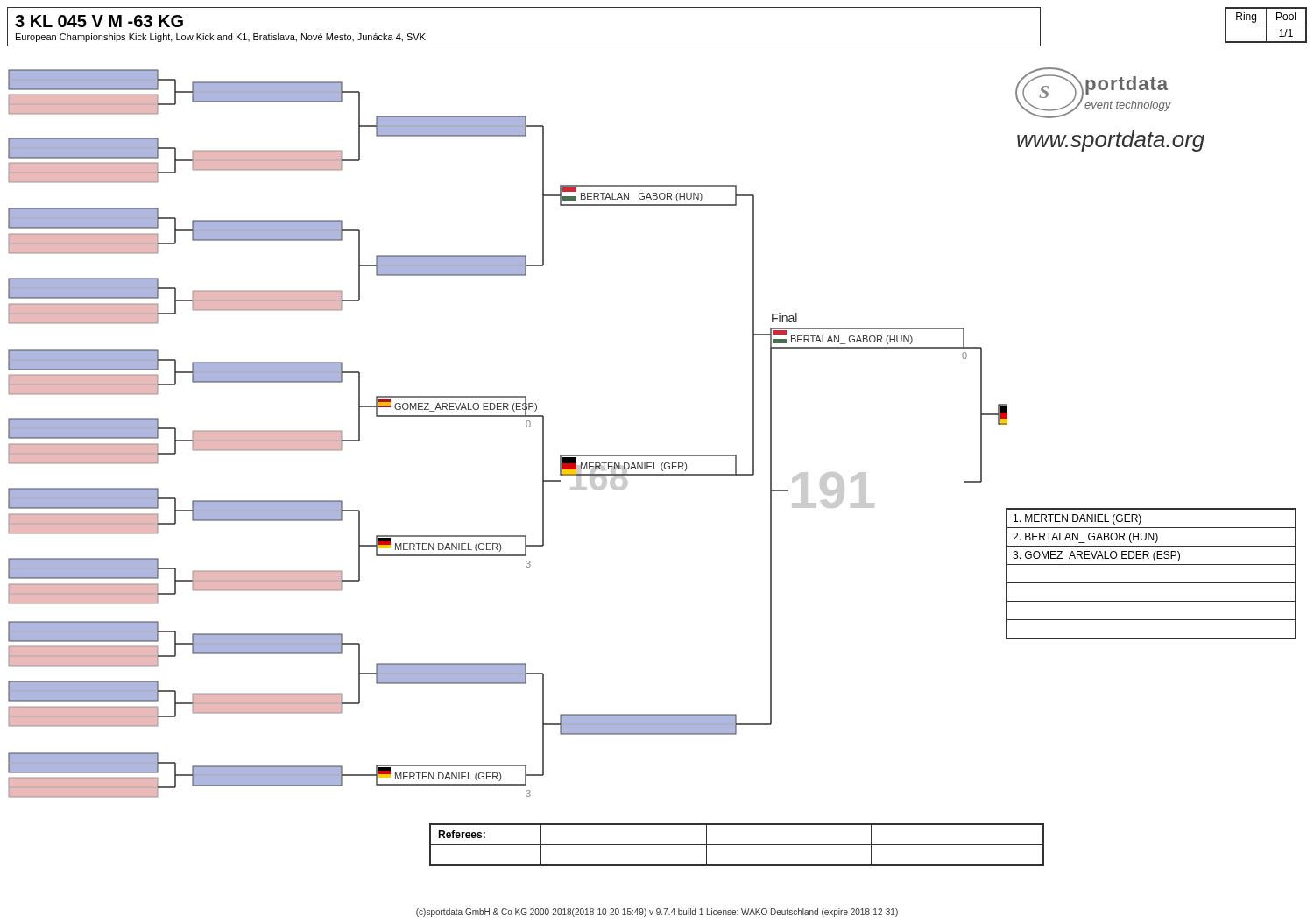Locate the table with the text "3. GOMEZ_AREVALO EDER (ESP)"
The height and width of the screenshot is (924, 1314).
pos(1151,574)
